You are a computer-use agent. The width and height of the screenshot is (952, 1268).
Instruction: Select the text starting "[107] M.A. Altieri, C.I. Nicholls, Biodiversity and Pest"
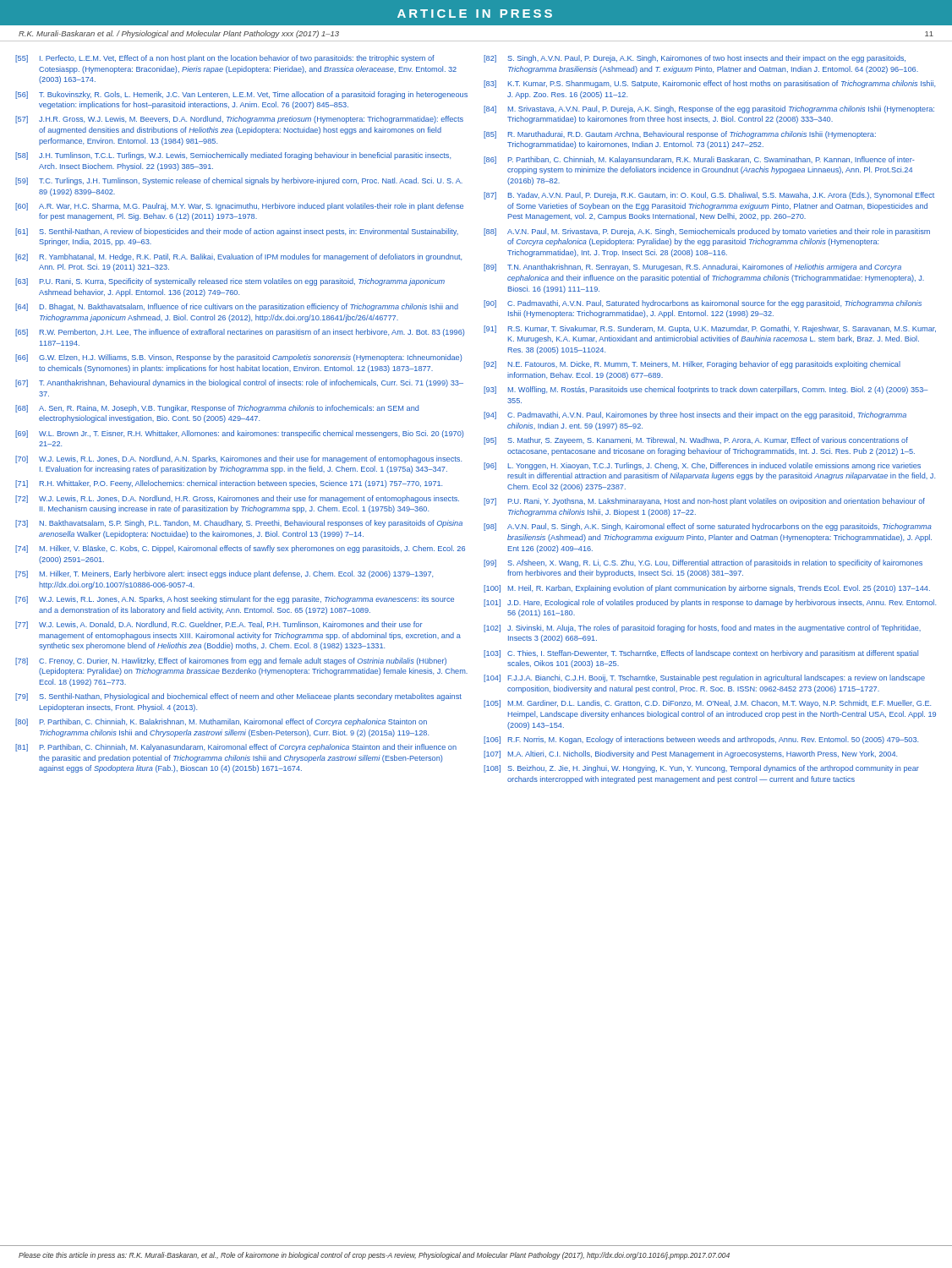pyautogui.click(x=691, y=754)
